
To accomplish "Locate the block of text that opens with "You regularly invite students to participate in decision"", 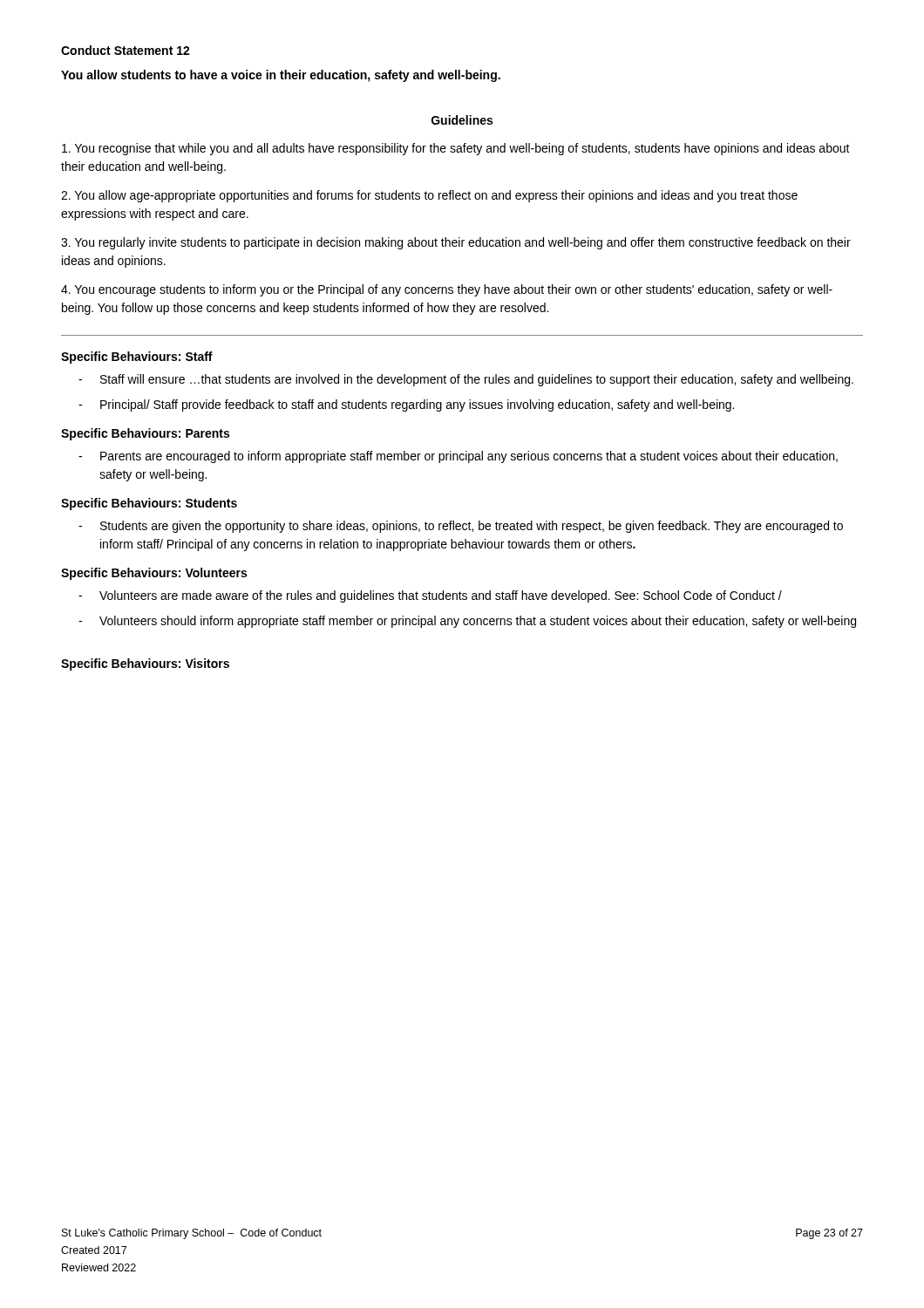I will (x=456, y=252).
